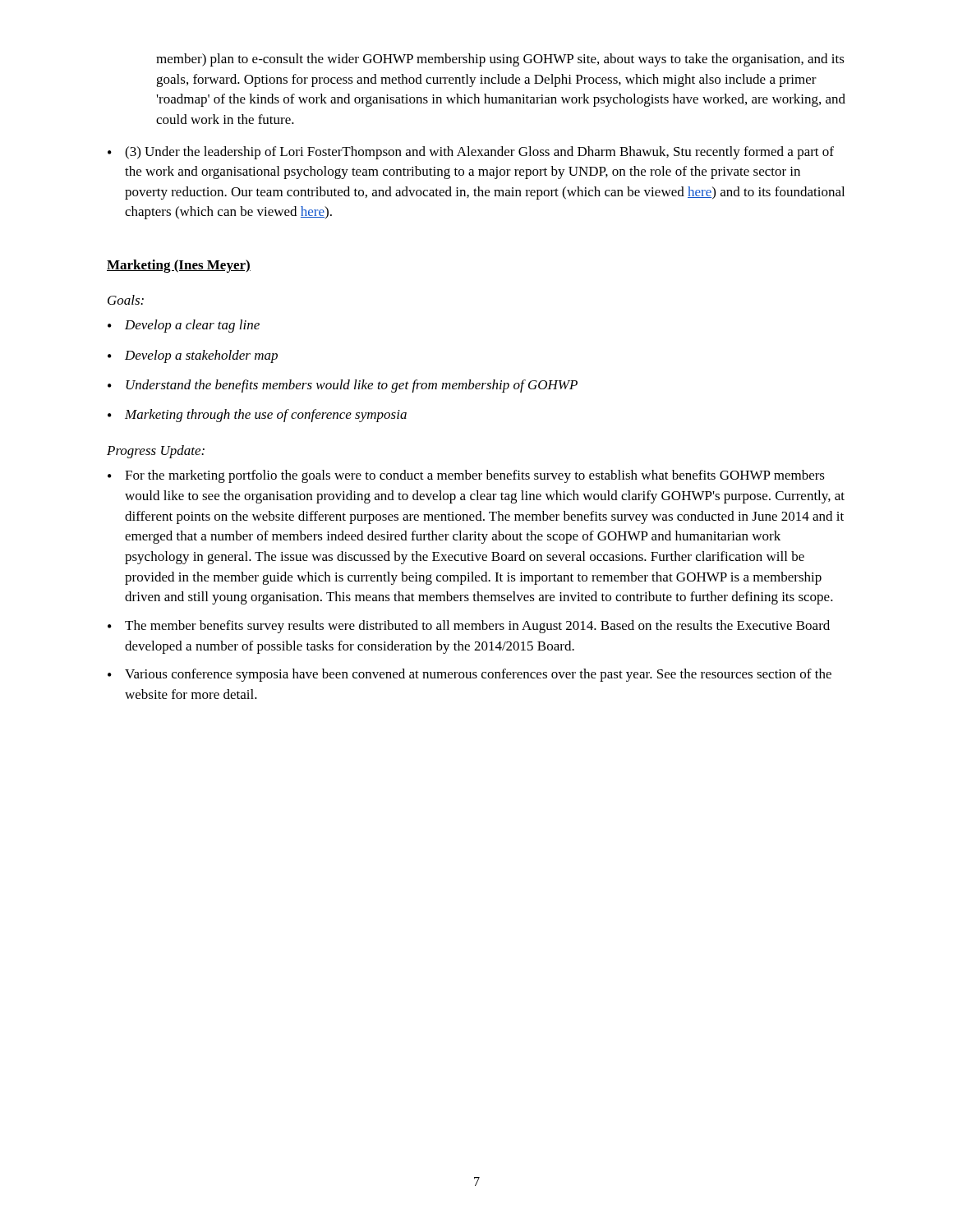This screenshot has height=1232, width=953.
Task: Click the passage that begins "• Develop a clear"
Action: pos(184,326)
